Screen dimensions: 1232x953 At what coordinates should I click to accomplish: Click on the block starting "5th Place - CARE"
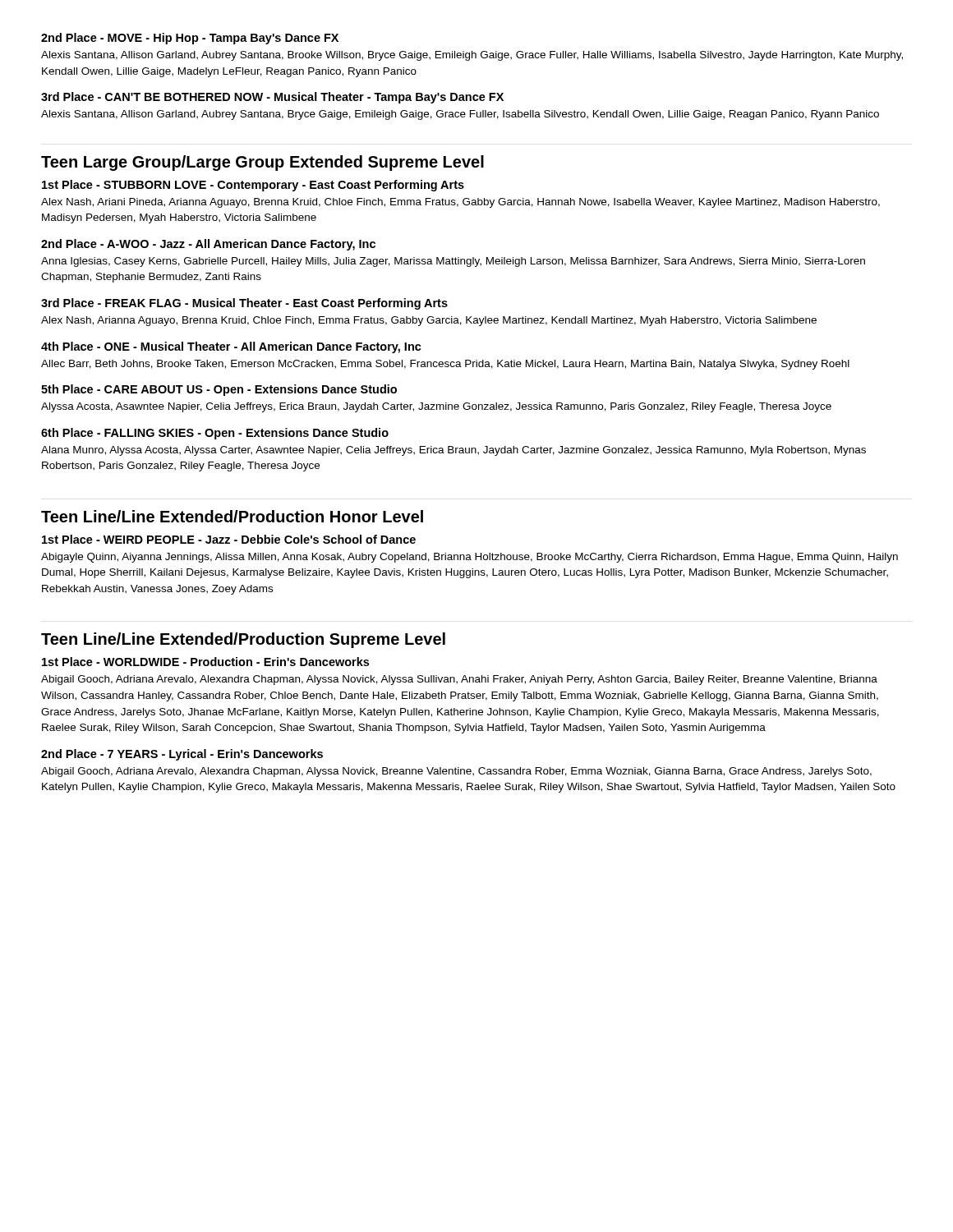coord(219,389)
